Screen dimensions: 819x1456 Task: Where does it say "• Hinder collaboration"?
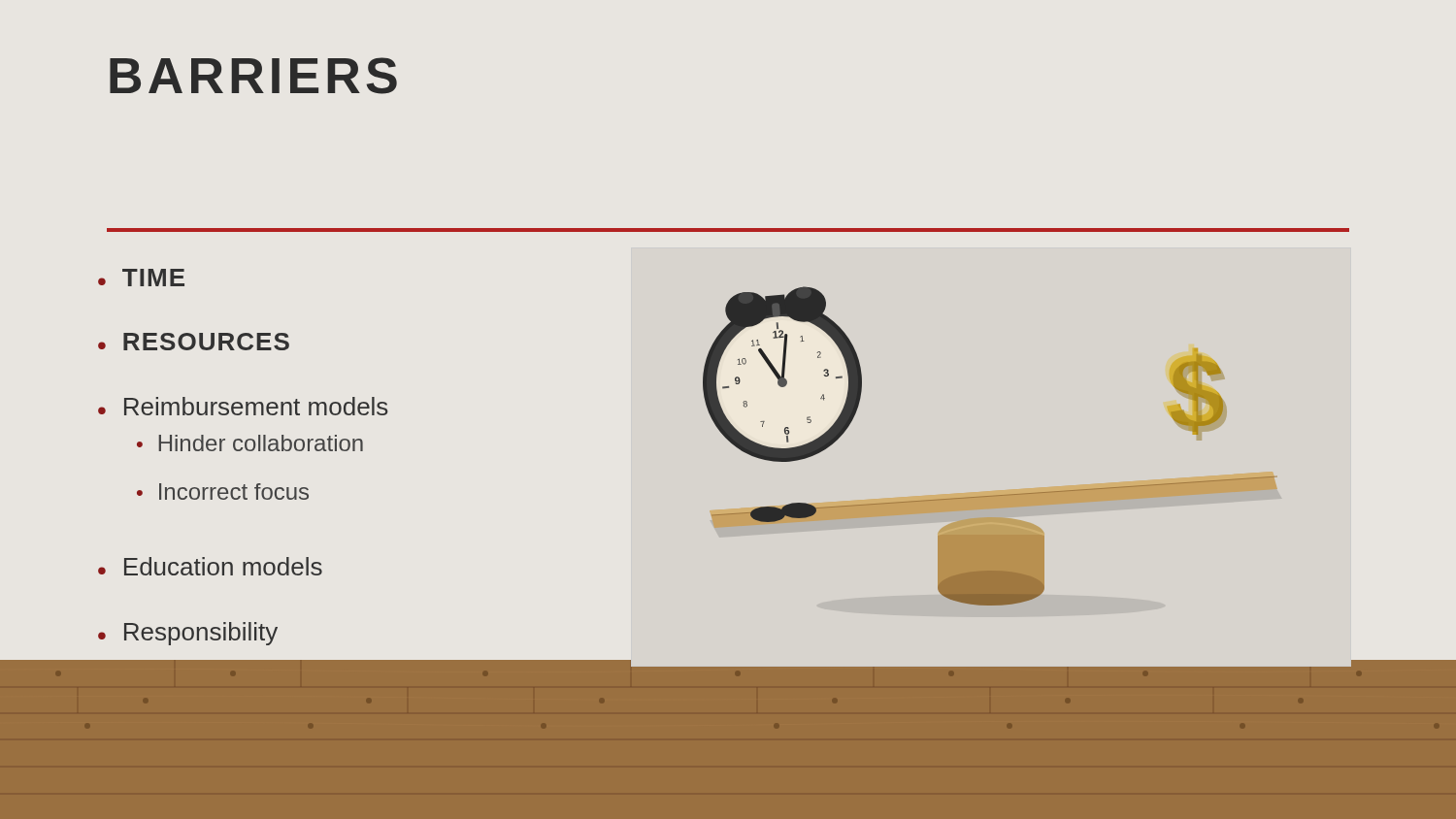click(x=250, y=443)
